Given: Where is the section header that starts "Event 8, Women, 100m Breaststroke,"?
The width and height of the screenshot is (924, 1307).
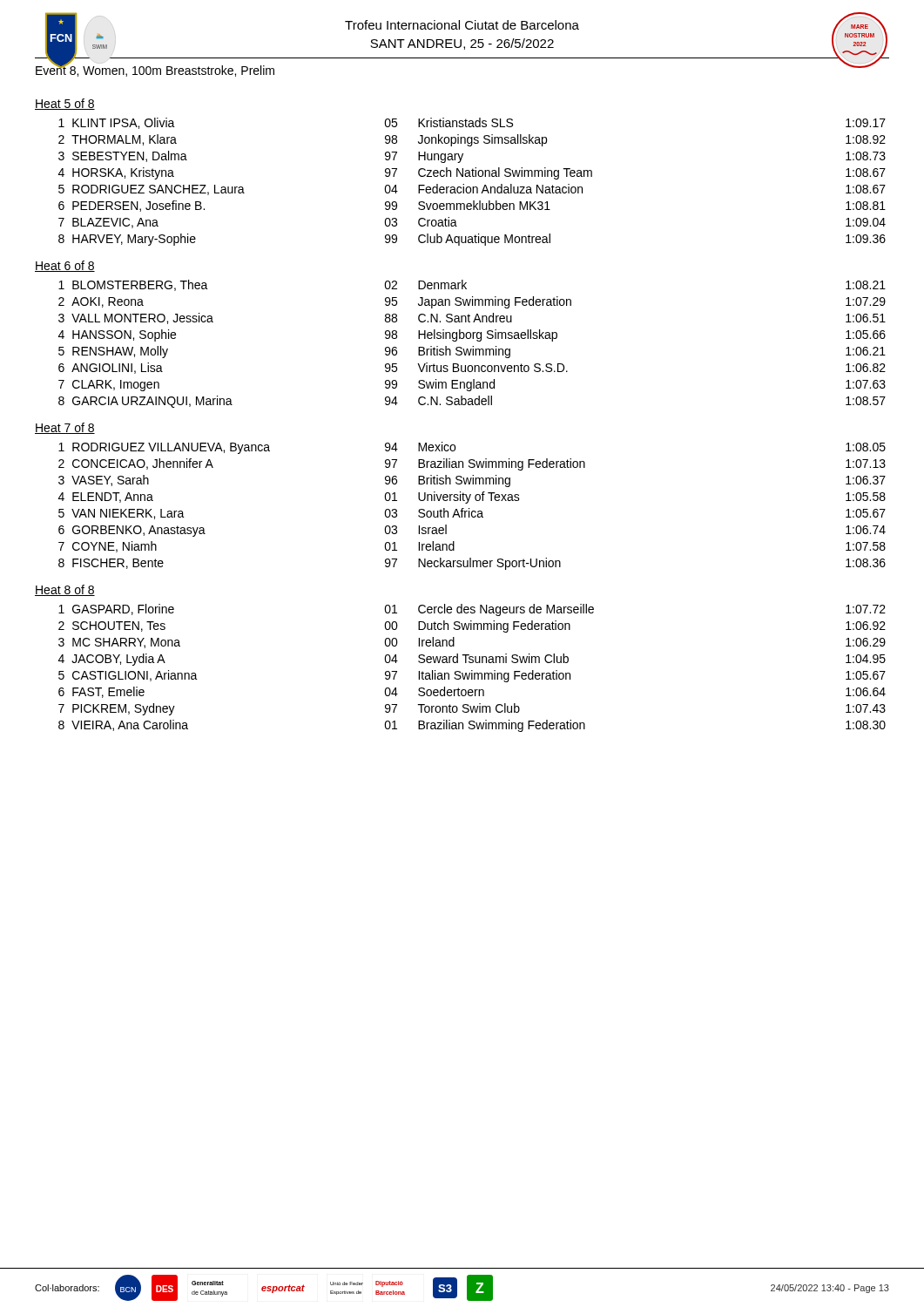Looking at the screenshot, I should point(155,71).
